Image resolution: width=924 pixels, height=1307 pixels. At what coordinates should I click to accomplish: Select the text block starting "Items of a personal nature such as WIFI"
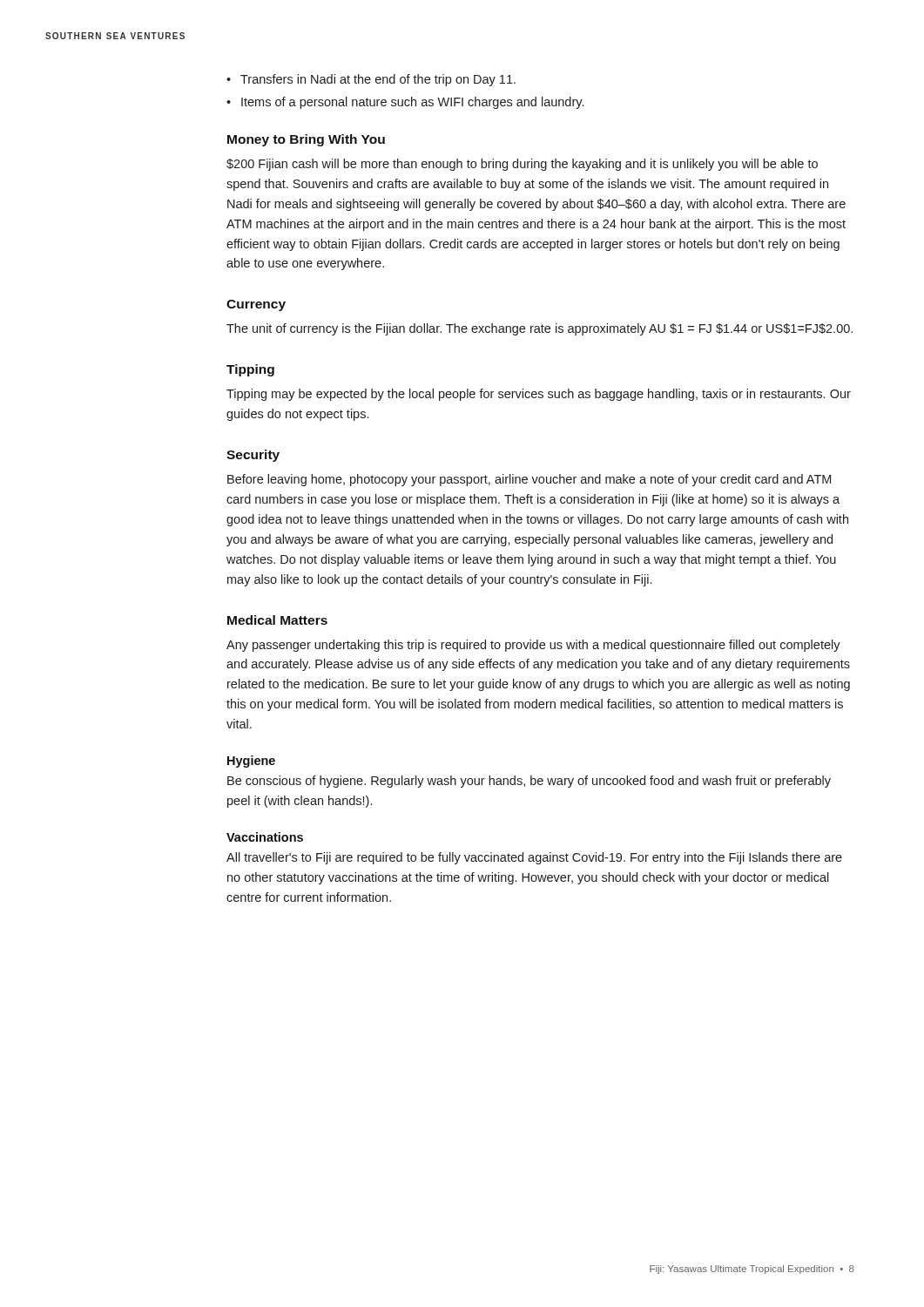(x=413, y=102)
